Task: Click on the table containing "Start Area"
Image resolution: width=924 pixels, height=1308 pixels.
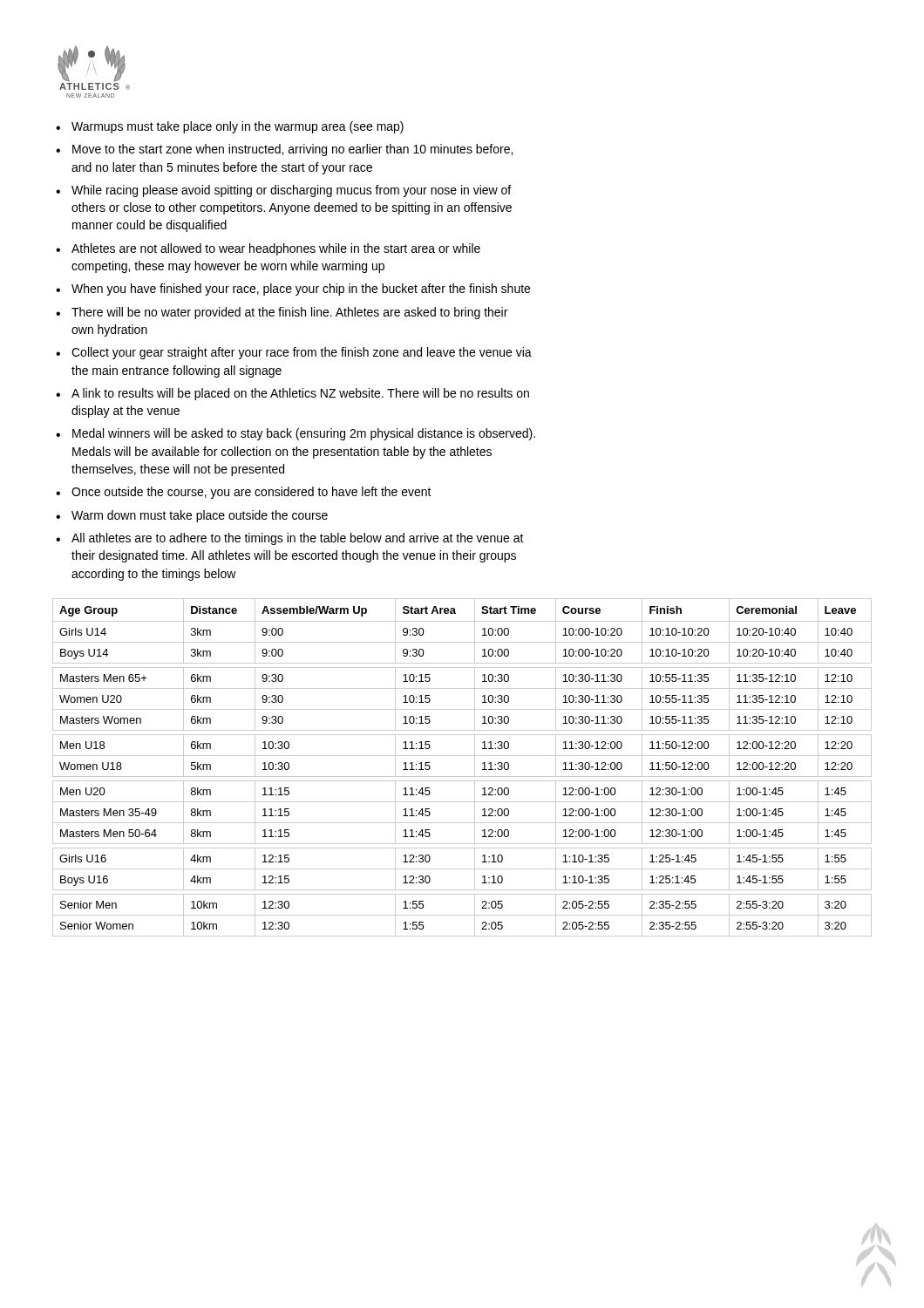Action: click(x=462, y=767)
